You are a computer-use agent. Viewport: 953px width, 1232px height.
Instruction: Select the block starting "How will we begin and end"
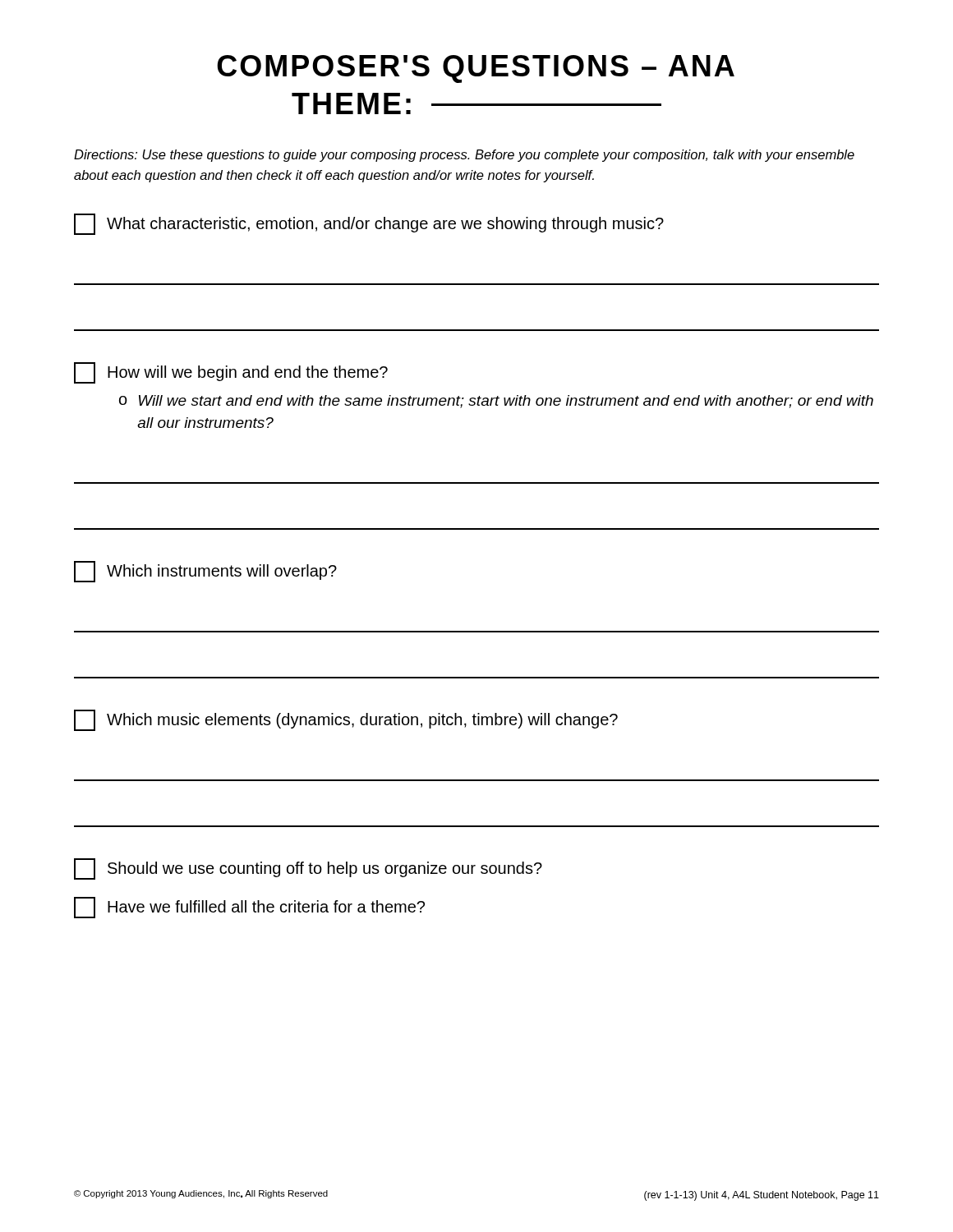[x=231, y=373]
